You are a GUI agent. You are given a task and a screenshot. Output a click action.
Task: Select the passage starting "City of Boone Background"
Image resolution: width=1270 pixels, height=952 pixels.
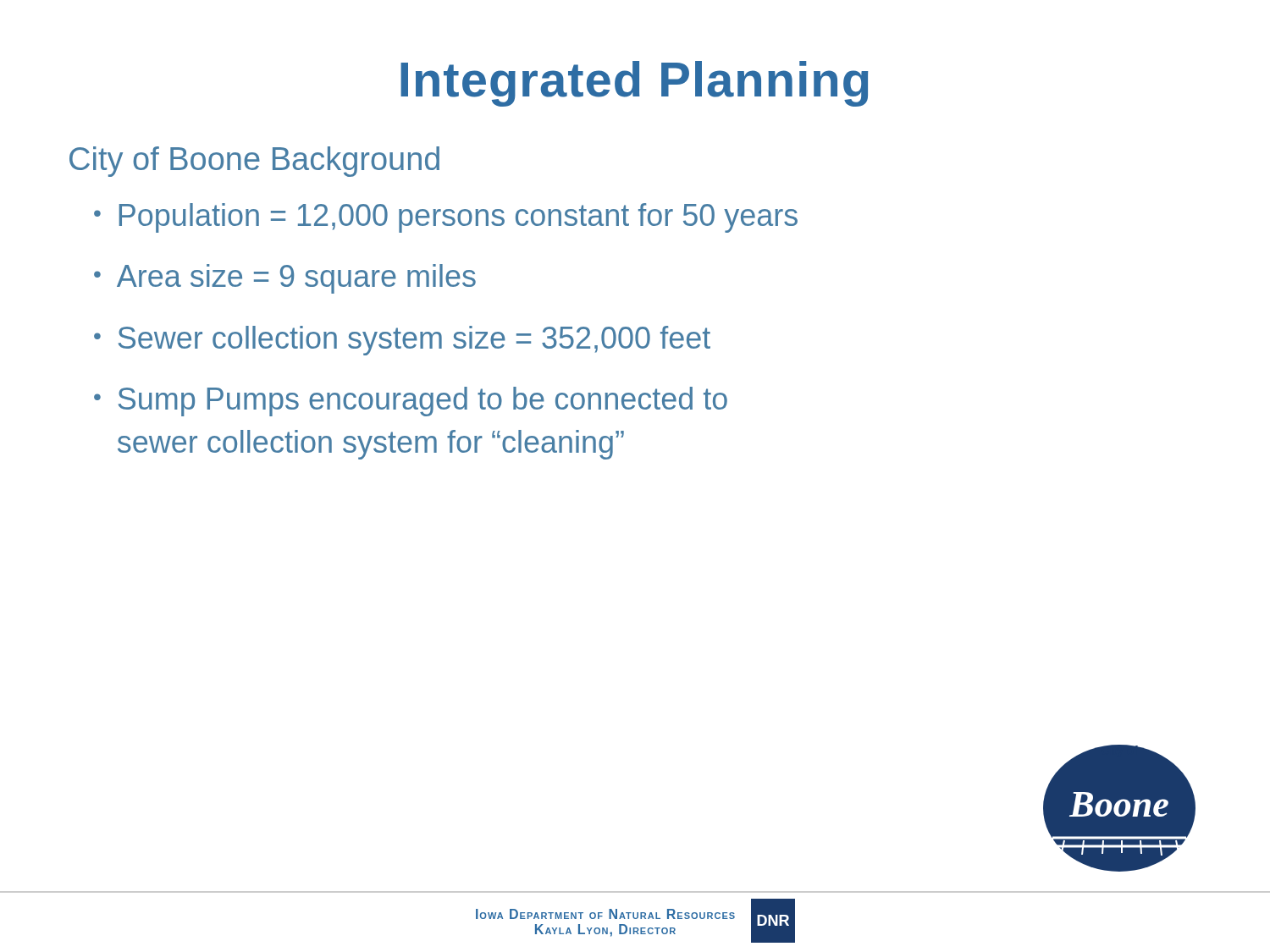coord(255,159)
